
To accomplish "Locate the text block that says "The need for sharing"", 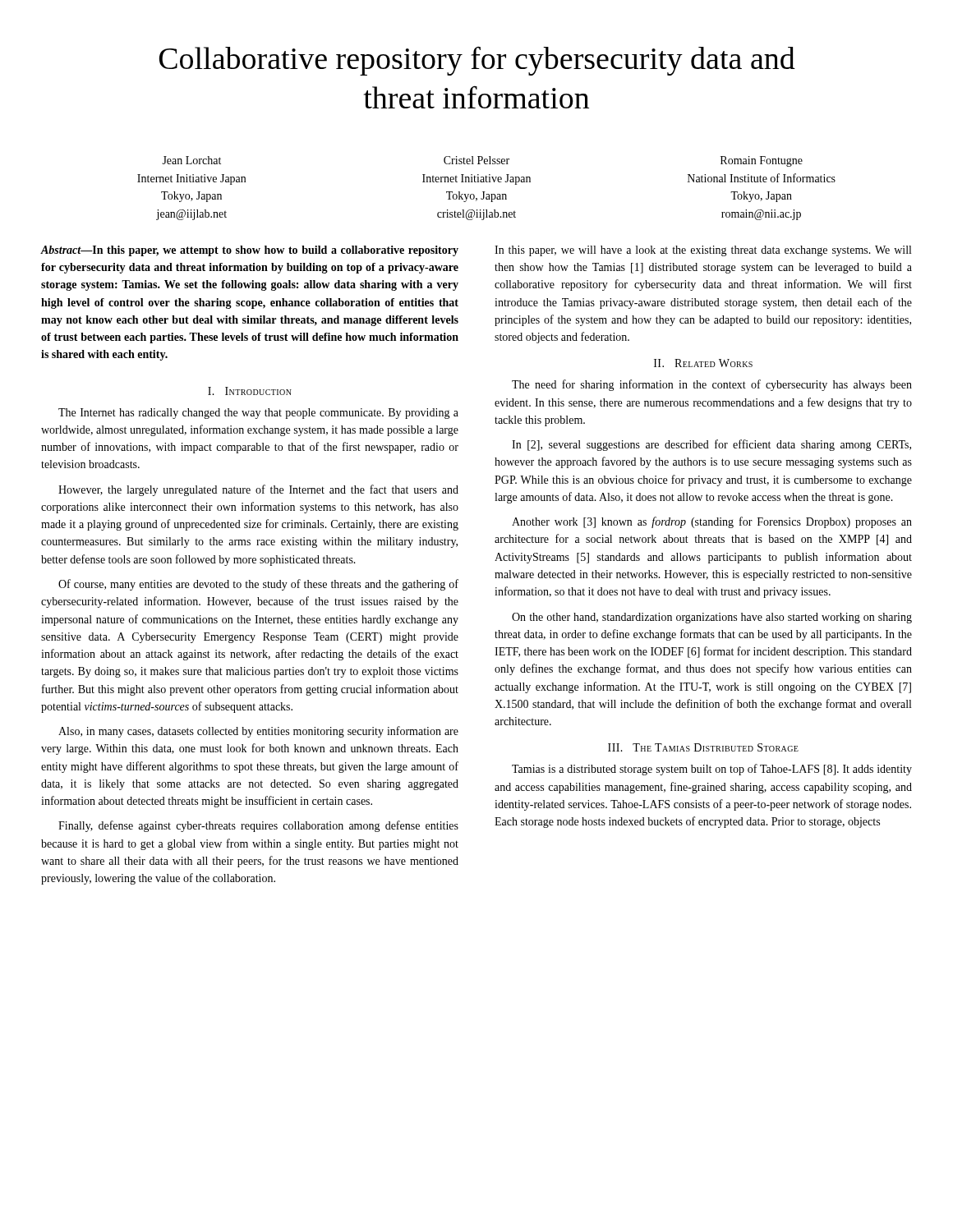I will point(703,553).
